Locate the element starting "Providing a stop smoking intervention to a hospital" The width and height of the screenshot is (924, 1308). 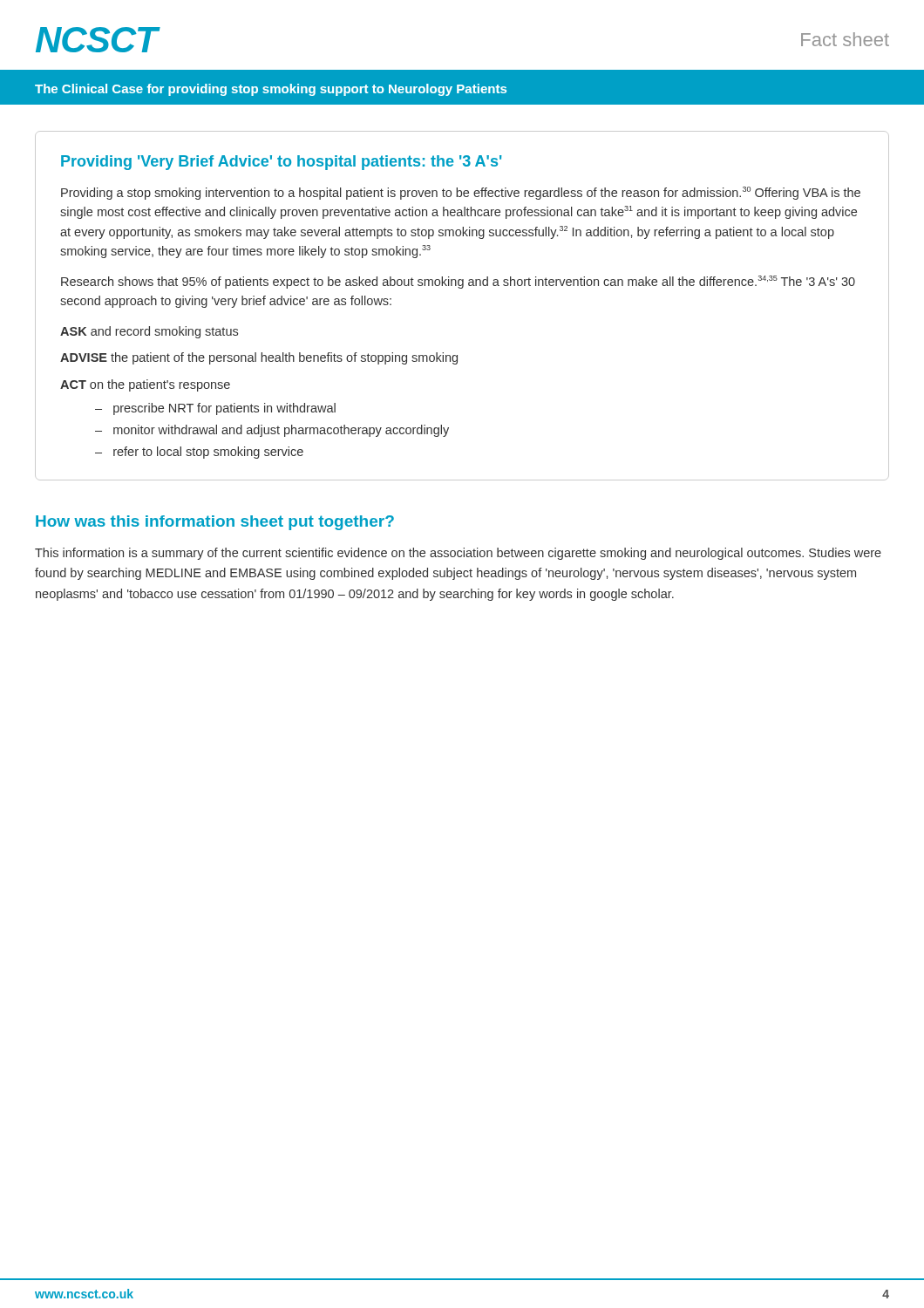coord(461,222)
